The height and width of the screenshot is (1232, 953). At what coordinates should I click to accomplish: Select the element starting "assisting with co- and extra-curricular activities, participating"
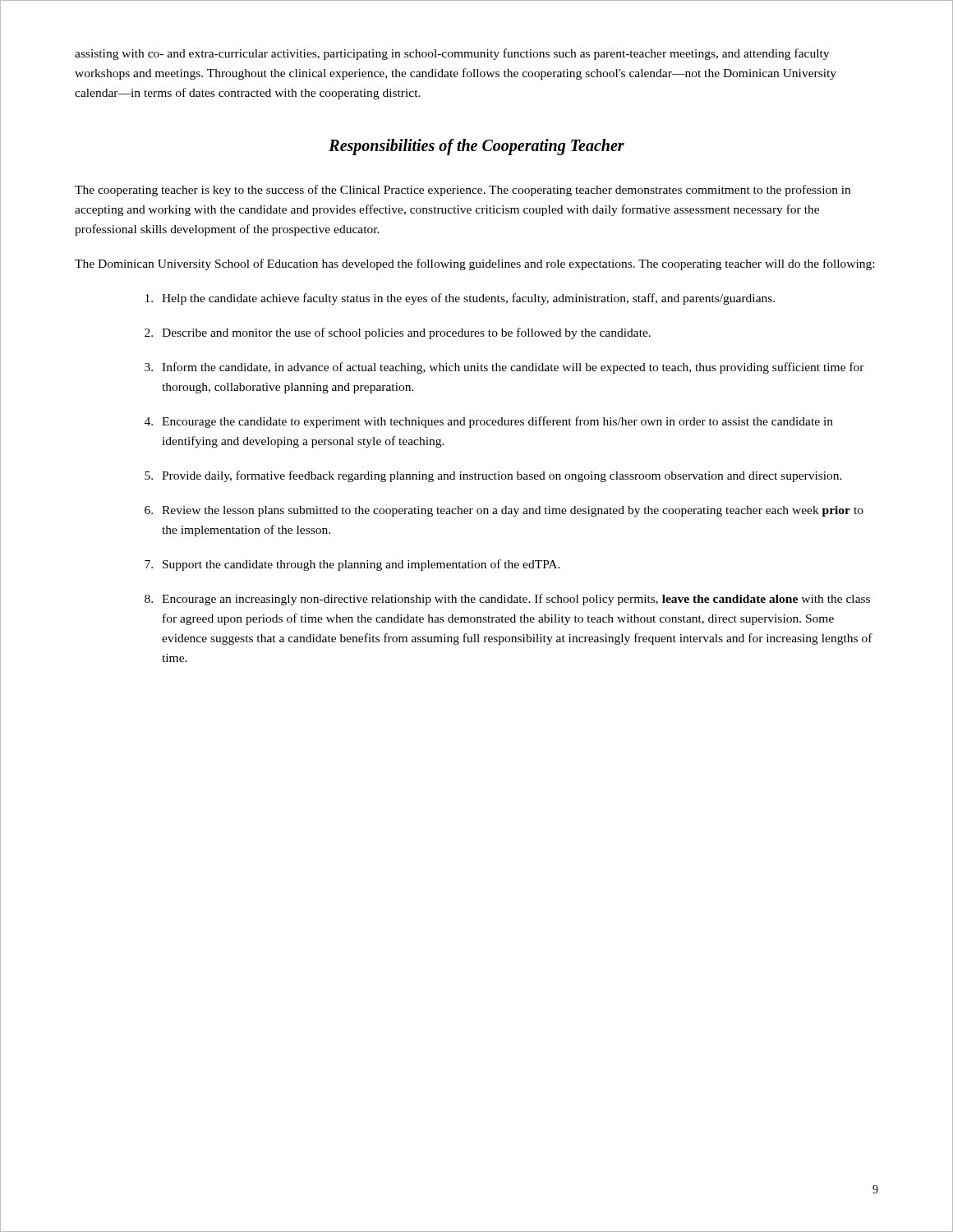tap(456, 73)
